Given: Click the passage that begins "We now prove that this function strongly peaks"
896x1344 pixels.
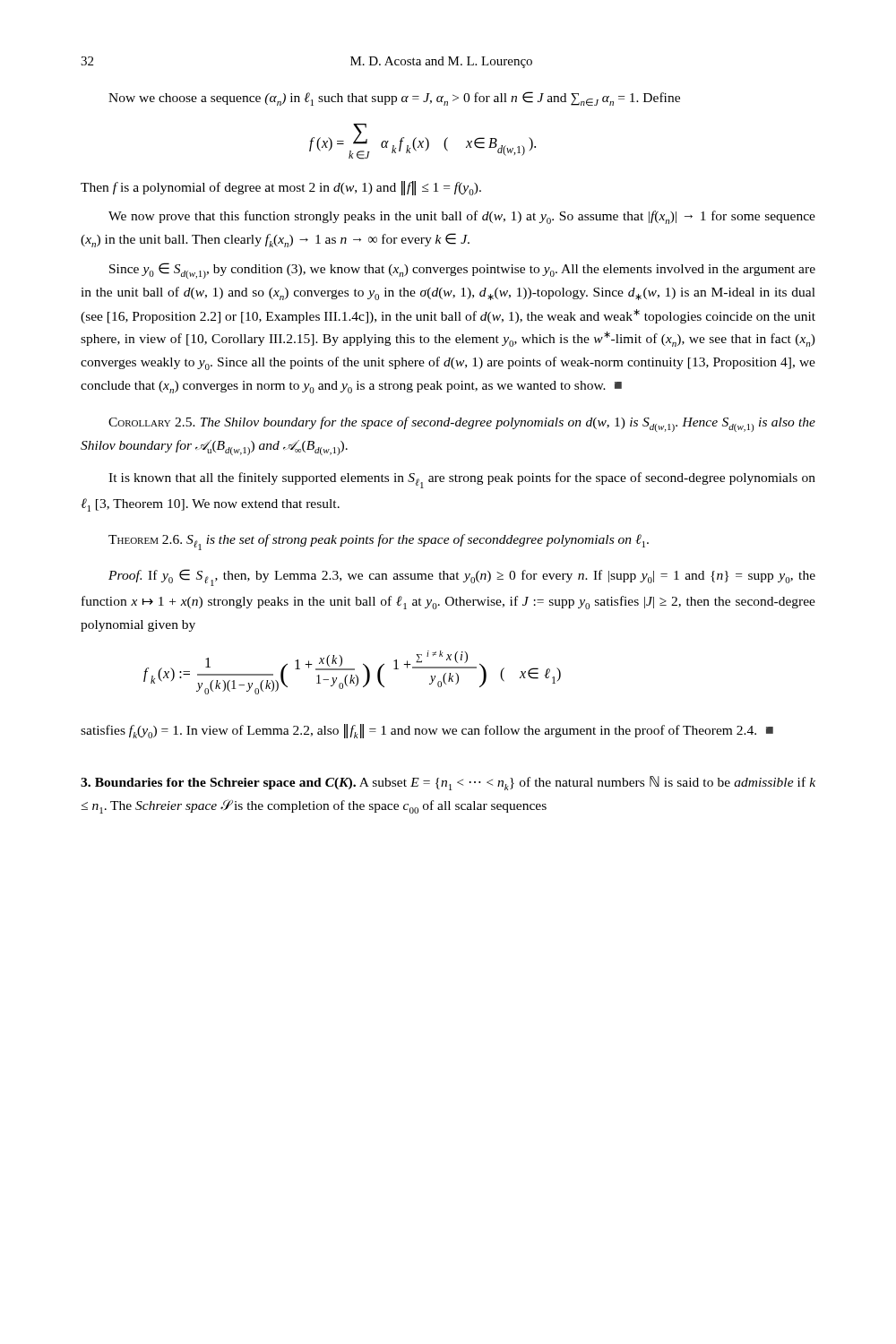Looking at the screenshot, I should [x=448, y=229].
